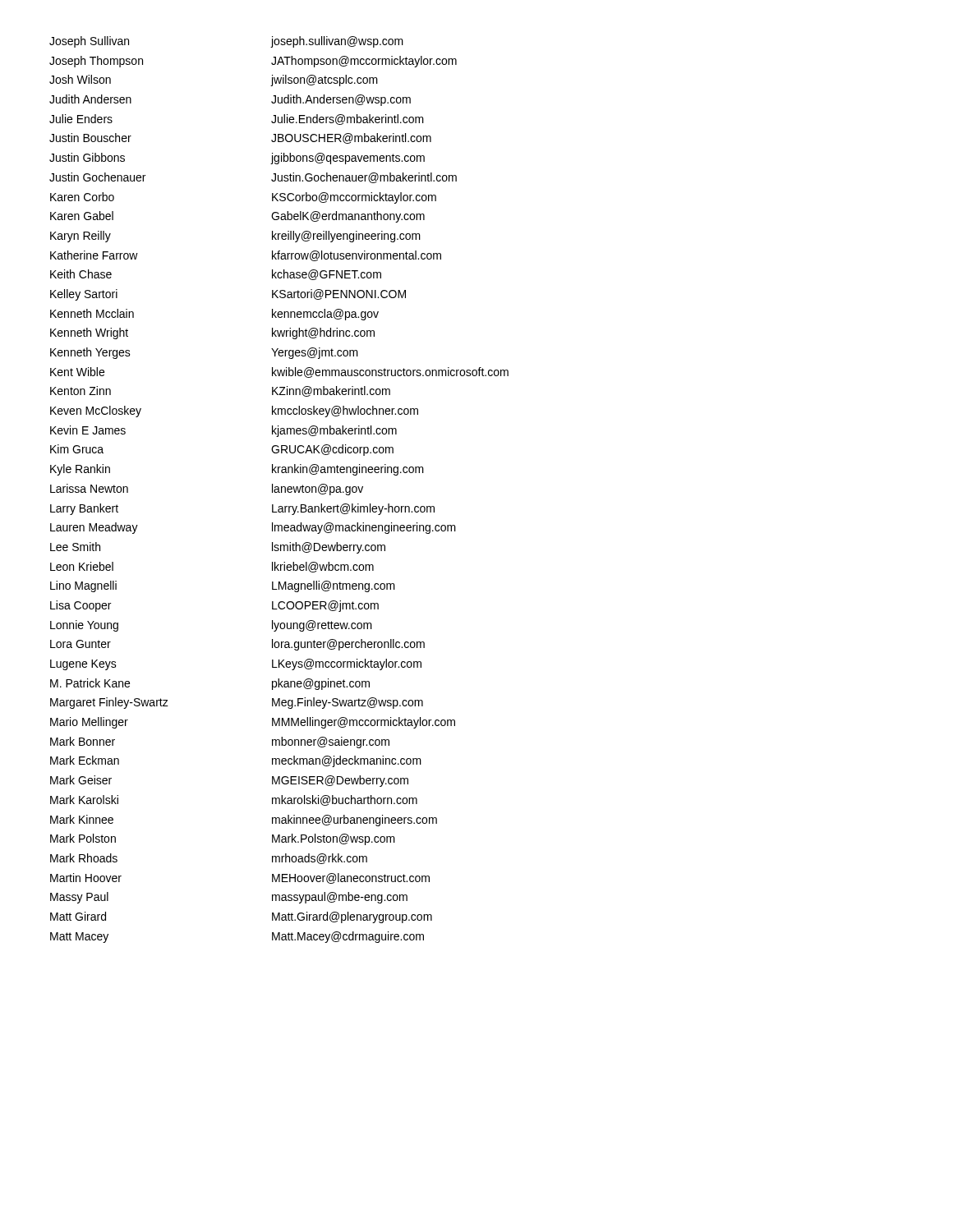Locate the passage starting "Lauren Meadwaylmeadway@mackinengineering.com"
Viewport: 953px width, 1232px height.
pyautogui.click(x=92, y=528)
